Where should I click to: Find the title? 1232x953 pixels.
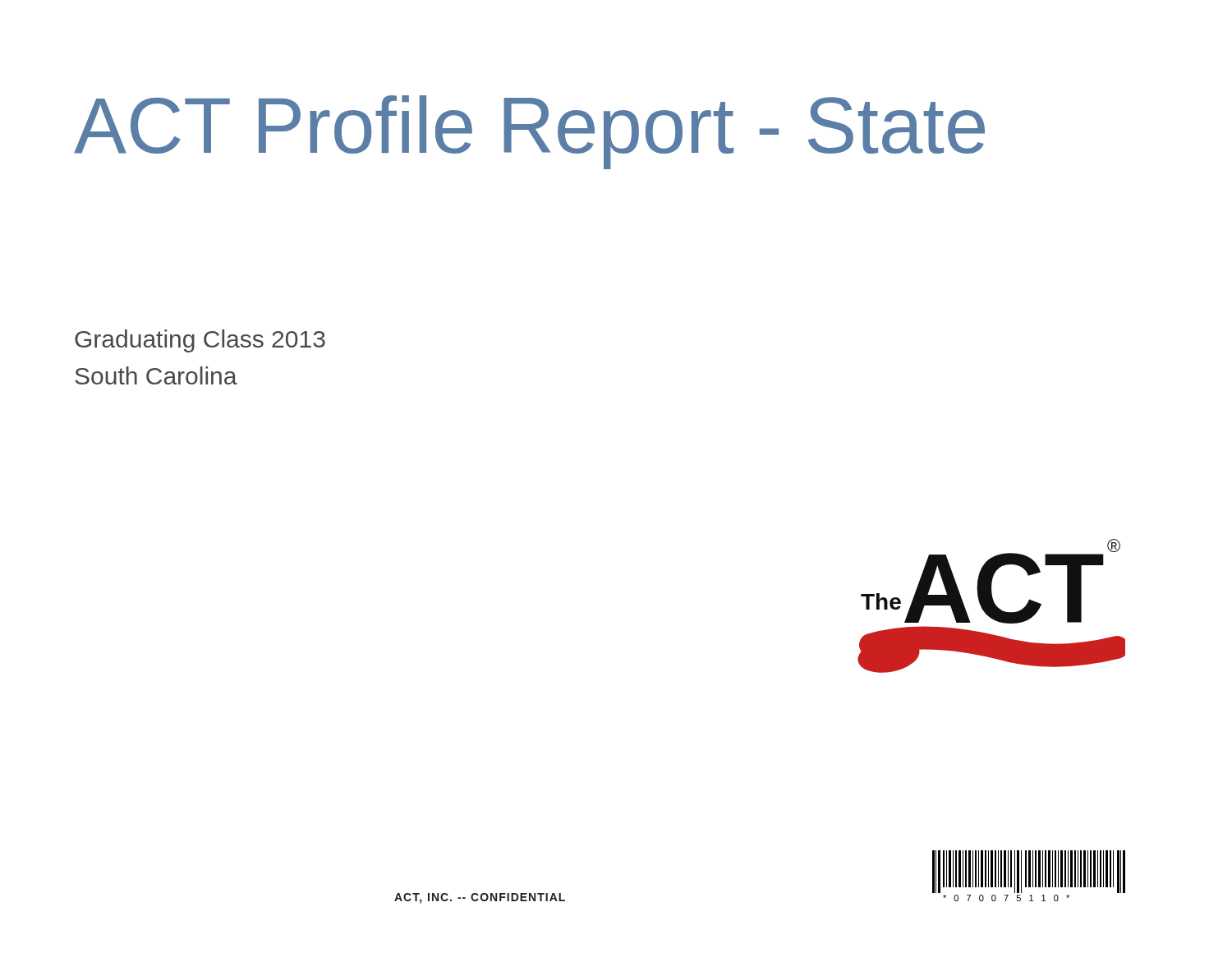point(567,126)
